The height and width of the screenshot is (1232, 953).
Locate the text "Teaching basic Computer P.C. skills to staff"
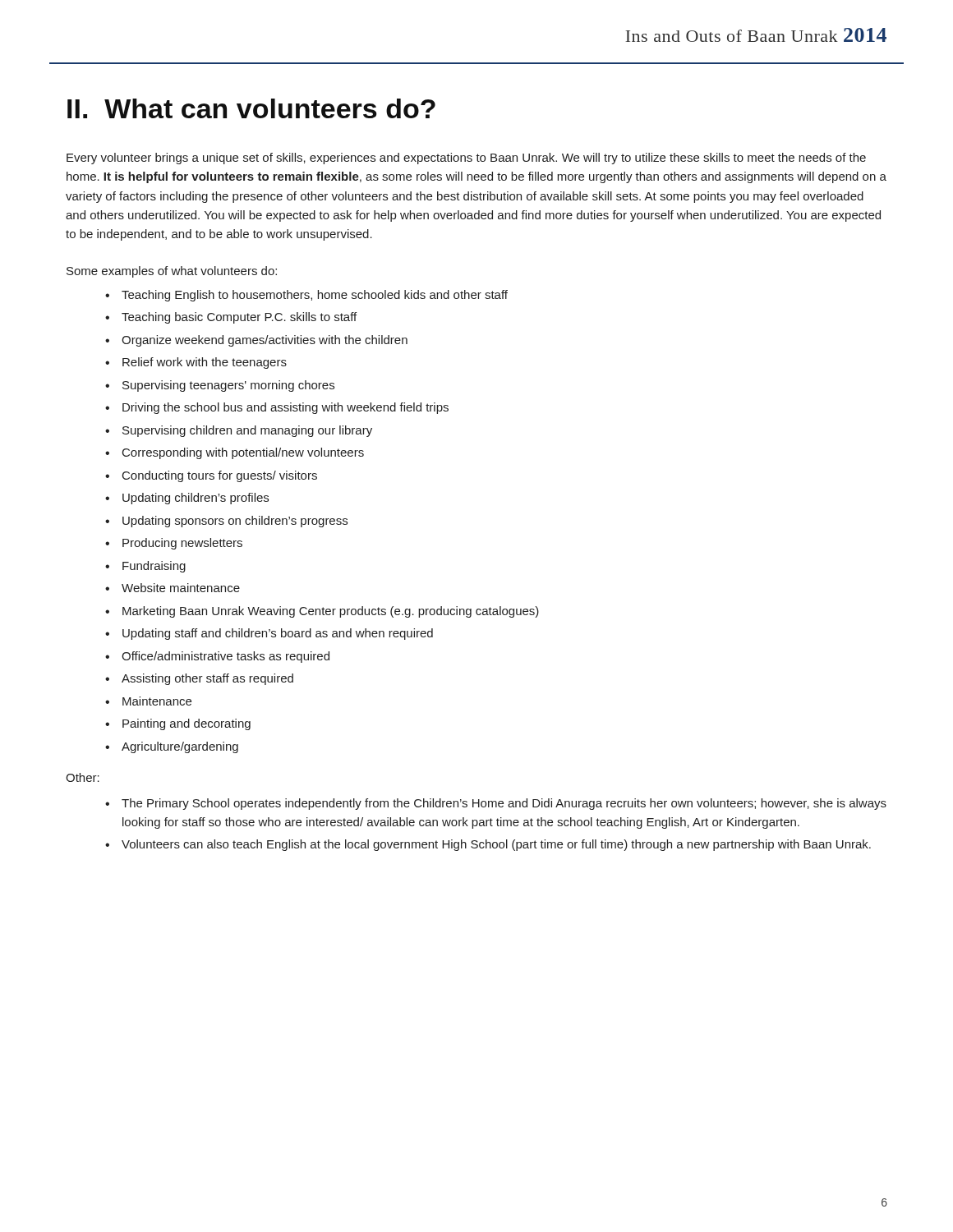(239, 317)
